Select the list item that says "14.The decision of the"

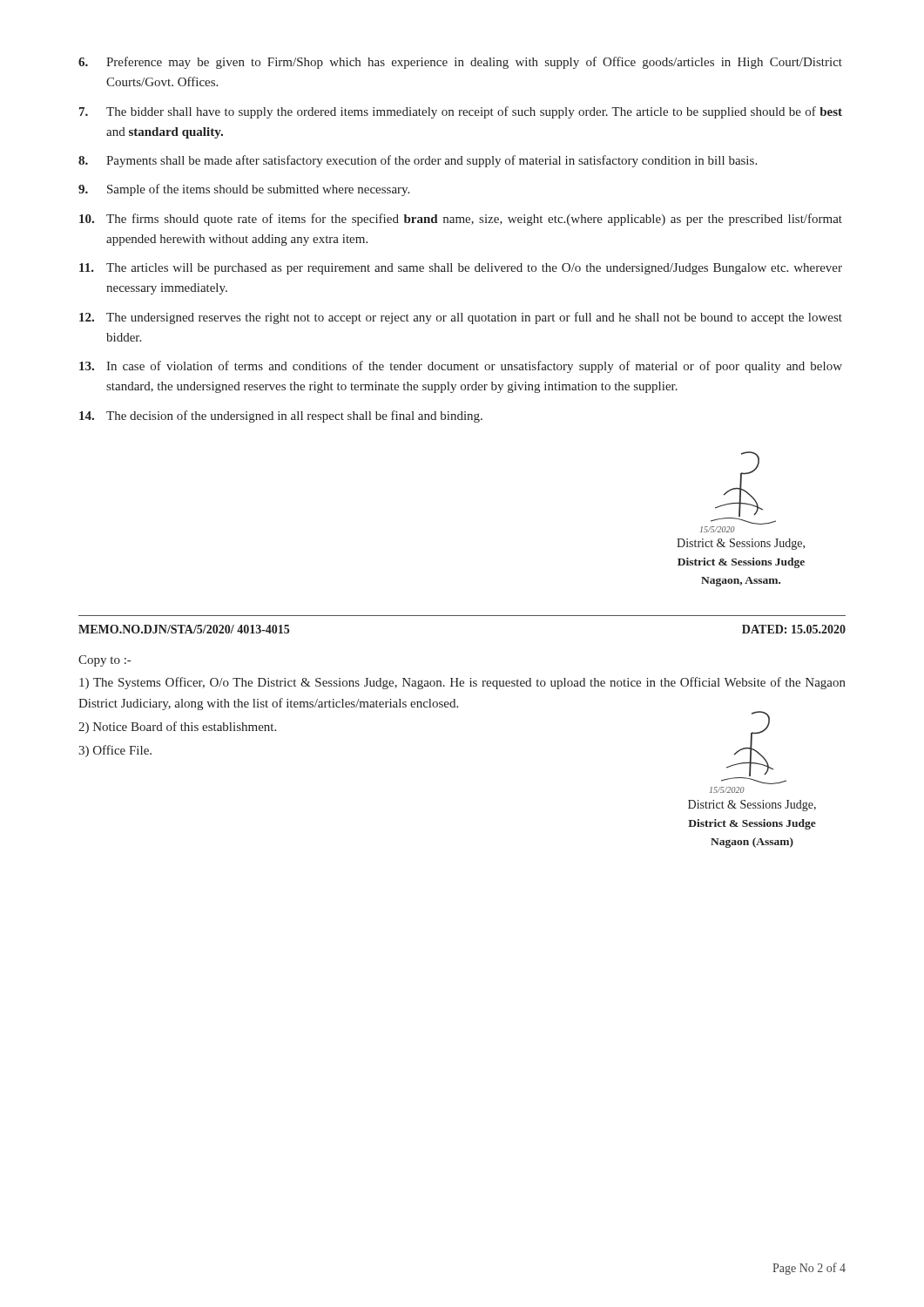pyautogui.click(x=460, y=416)
